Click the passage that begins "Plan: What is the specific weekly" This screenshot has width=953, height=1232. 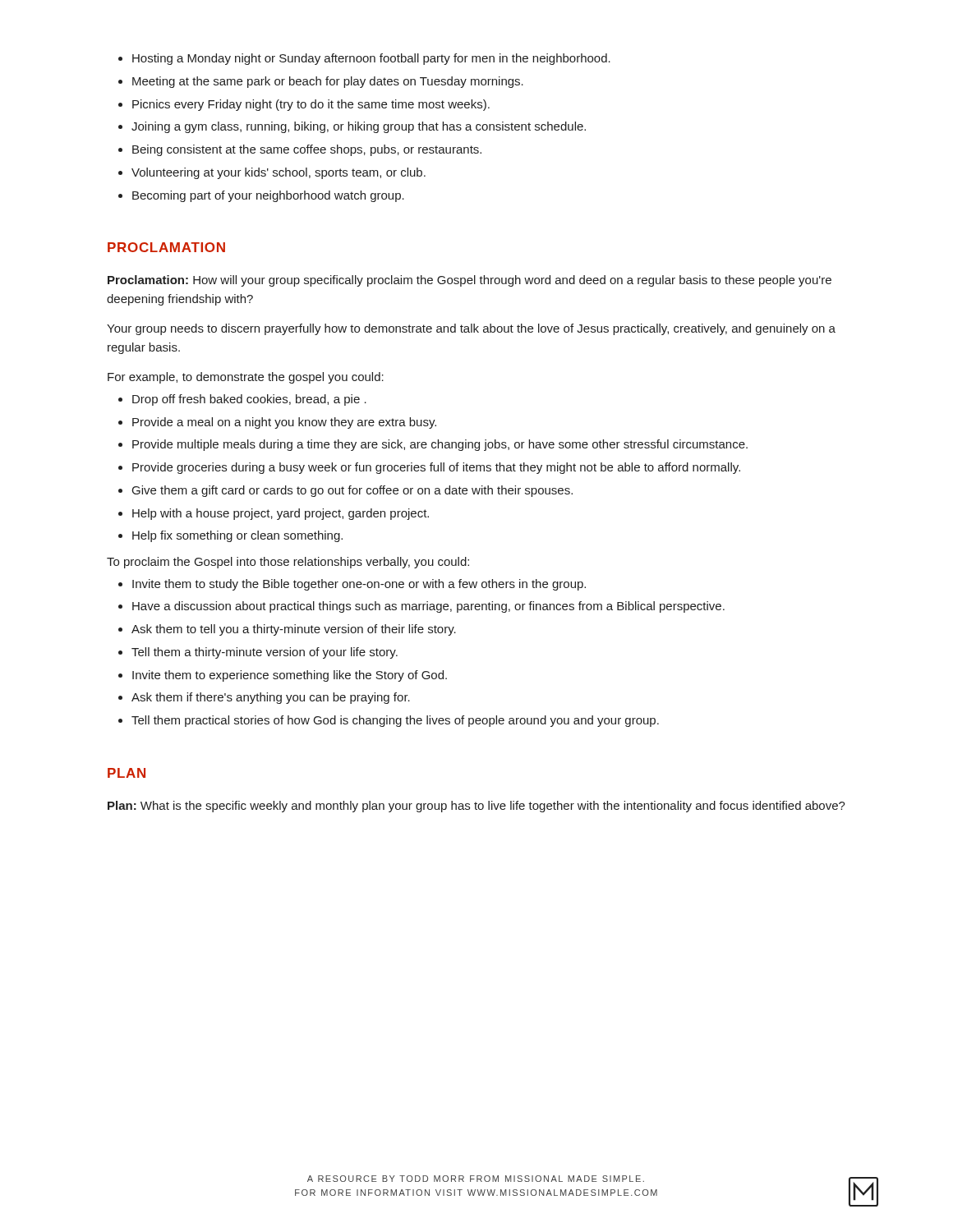click(476, 805)
